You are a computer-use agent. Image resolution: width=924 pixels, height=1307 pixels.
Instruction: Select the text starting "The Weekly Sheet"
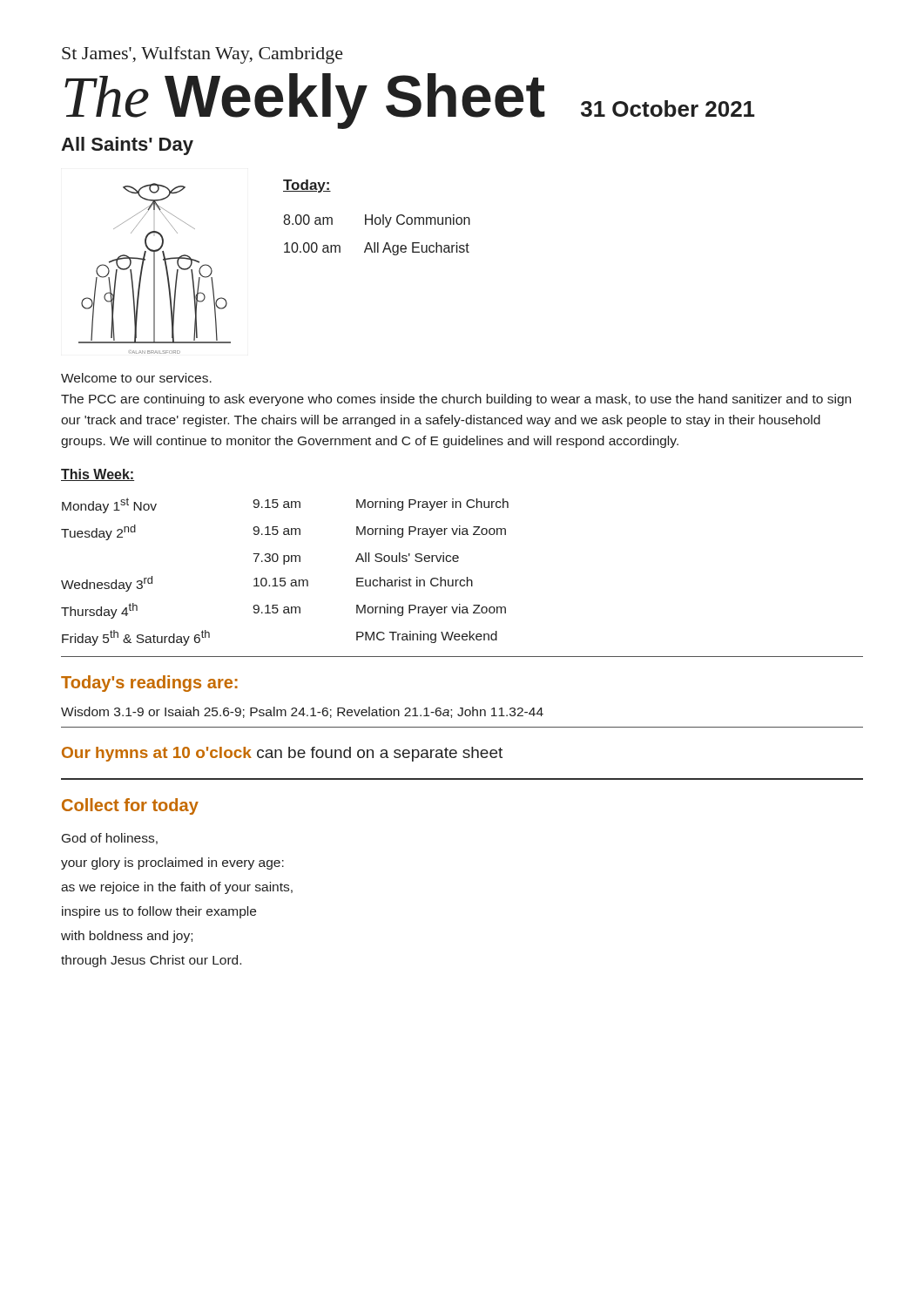408,96
